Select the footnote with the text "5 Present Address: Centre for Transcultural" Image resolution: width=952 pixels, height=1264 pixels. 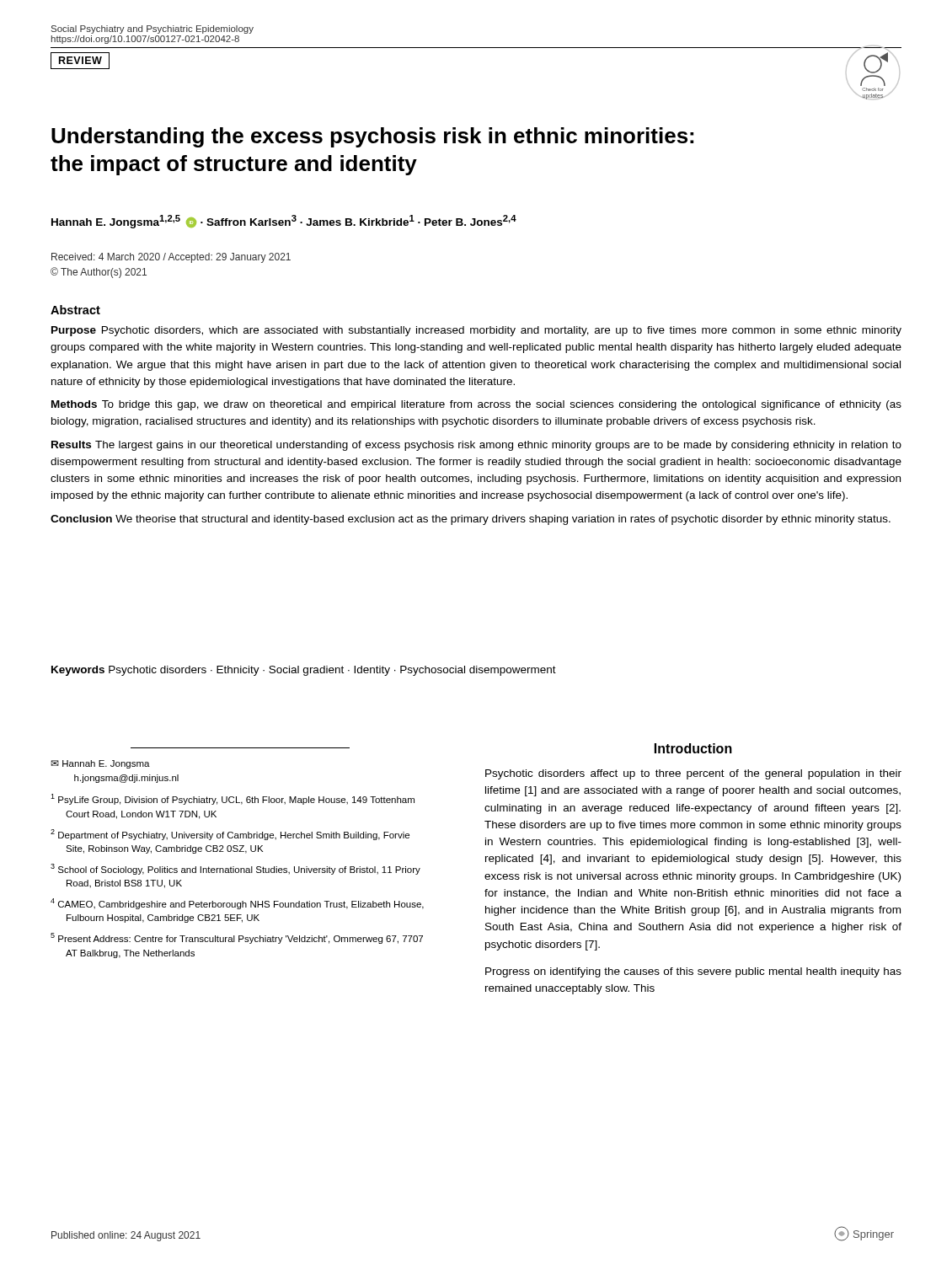237,944
